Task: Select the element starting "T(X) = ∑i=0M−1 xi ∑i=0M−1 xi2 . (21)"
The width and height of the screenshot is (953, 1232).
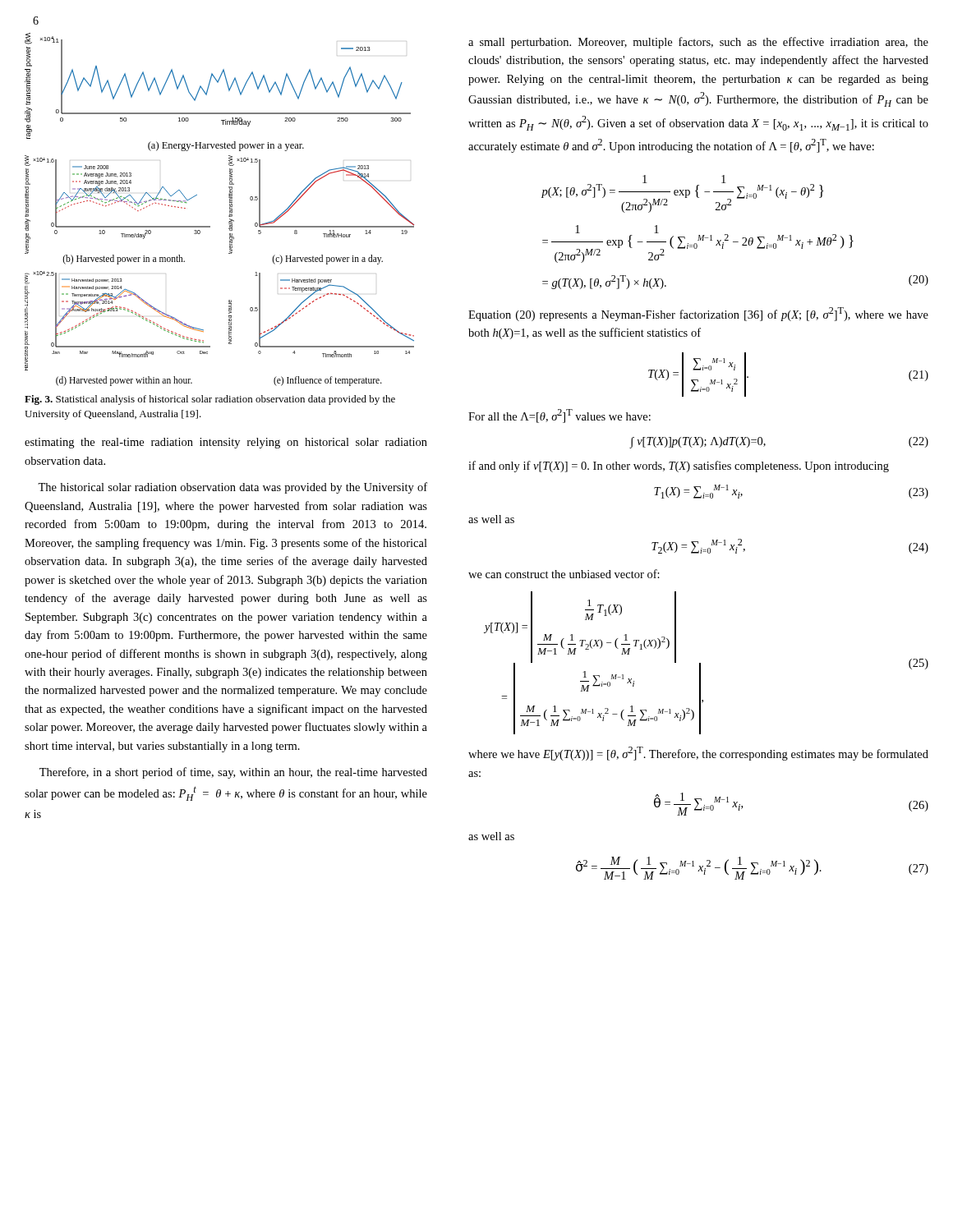Action: [x=709, y=370]
